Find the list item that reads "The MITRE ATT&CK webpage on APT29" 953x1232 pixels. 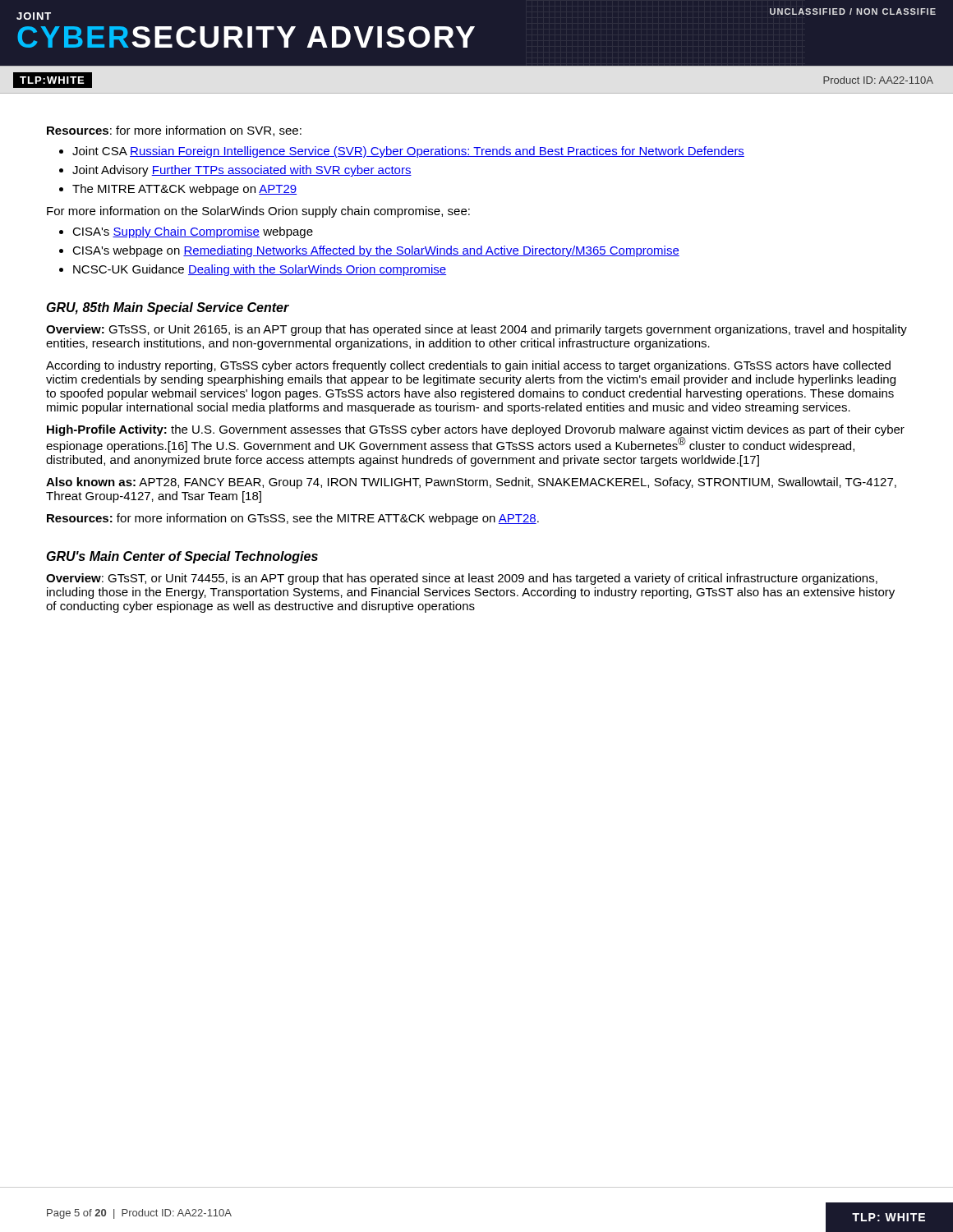(x=185, y=188)
